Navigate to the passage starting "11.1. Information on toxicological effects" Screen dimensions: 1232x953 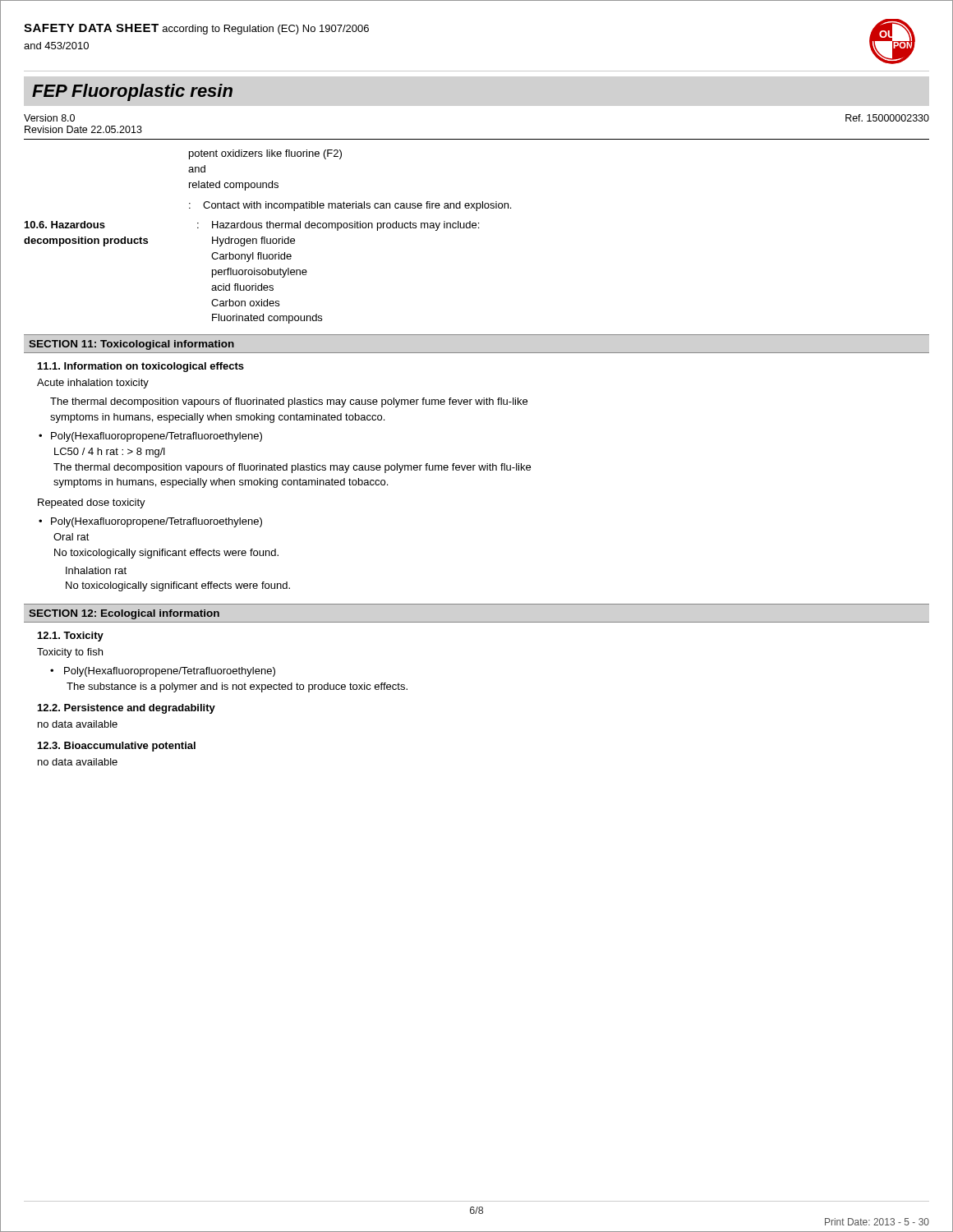click(x=141, y=366)
